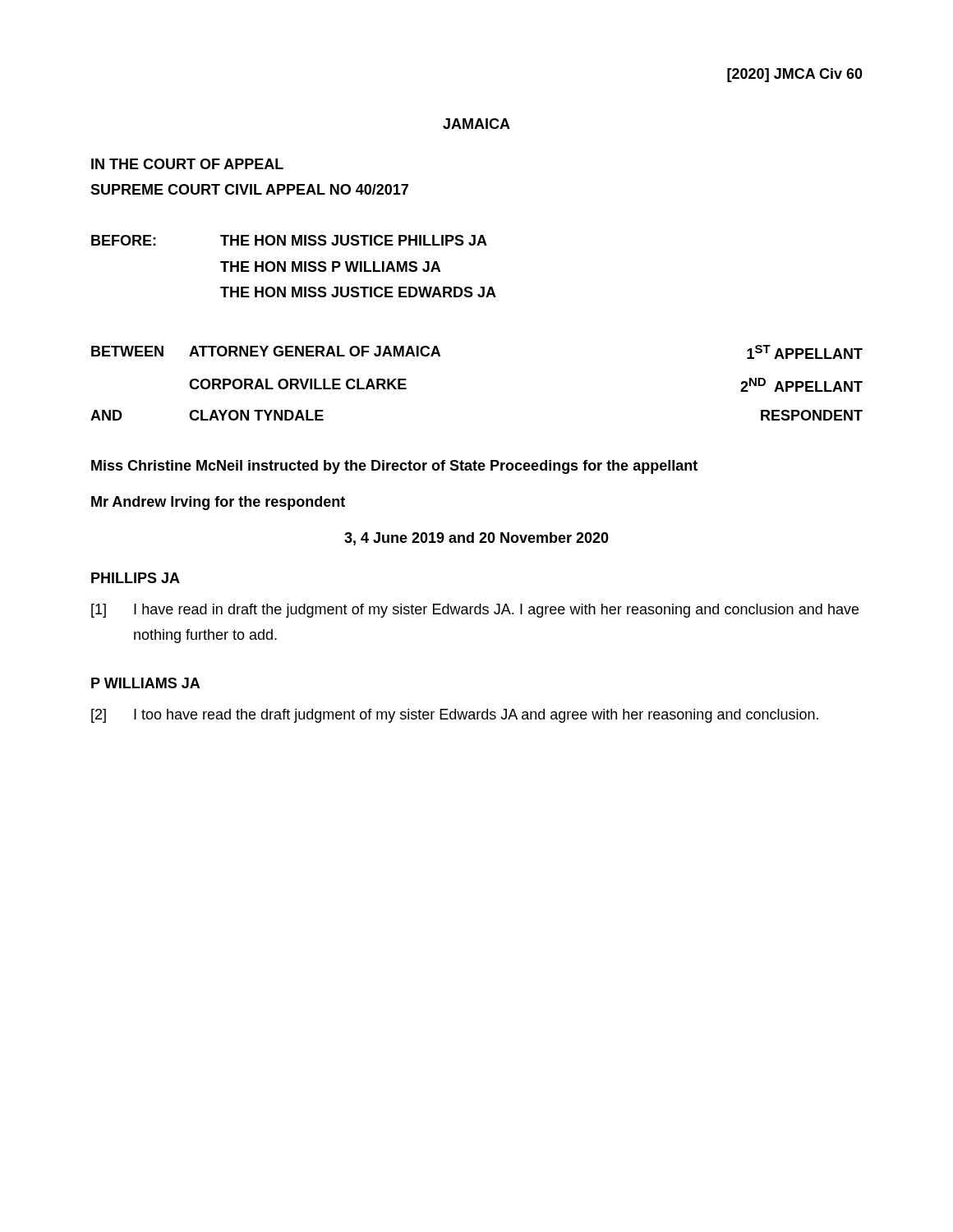This screenshot has width=953, height=1232.
Task: Select the title
Action: tap(476, 124)
